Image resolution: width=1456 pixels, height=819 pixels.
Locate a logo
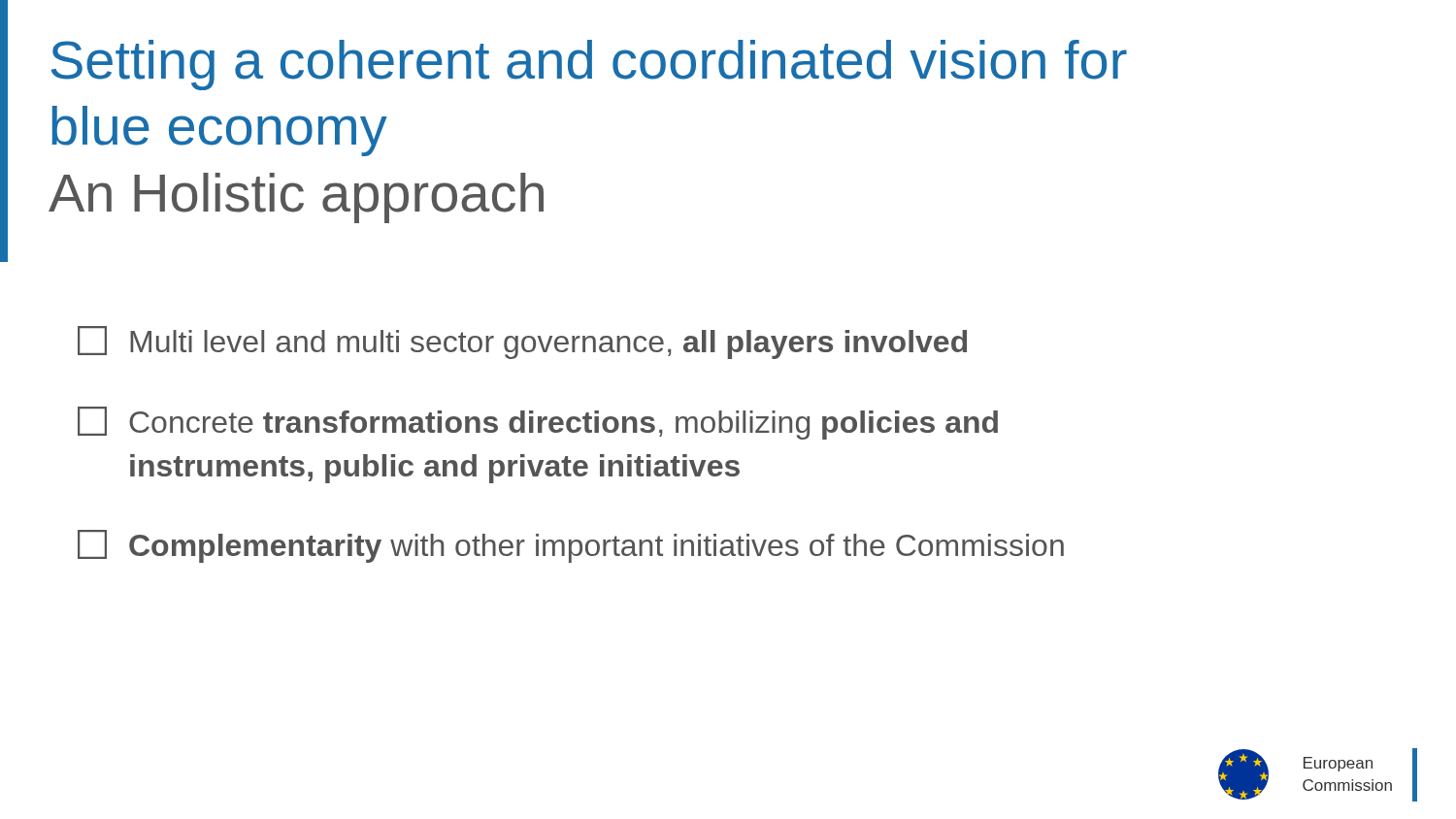click(x=1315, y=775)
